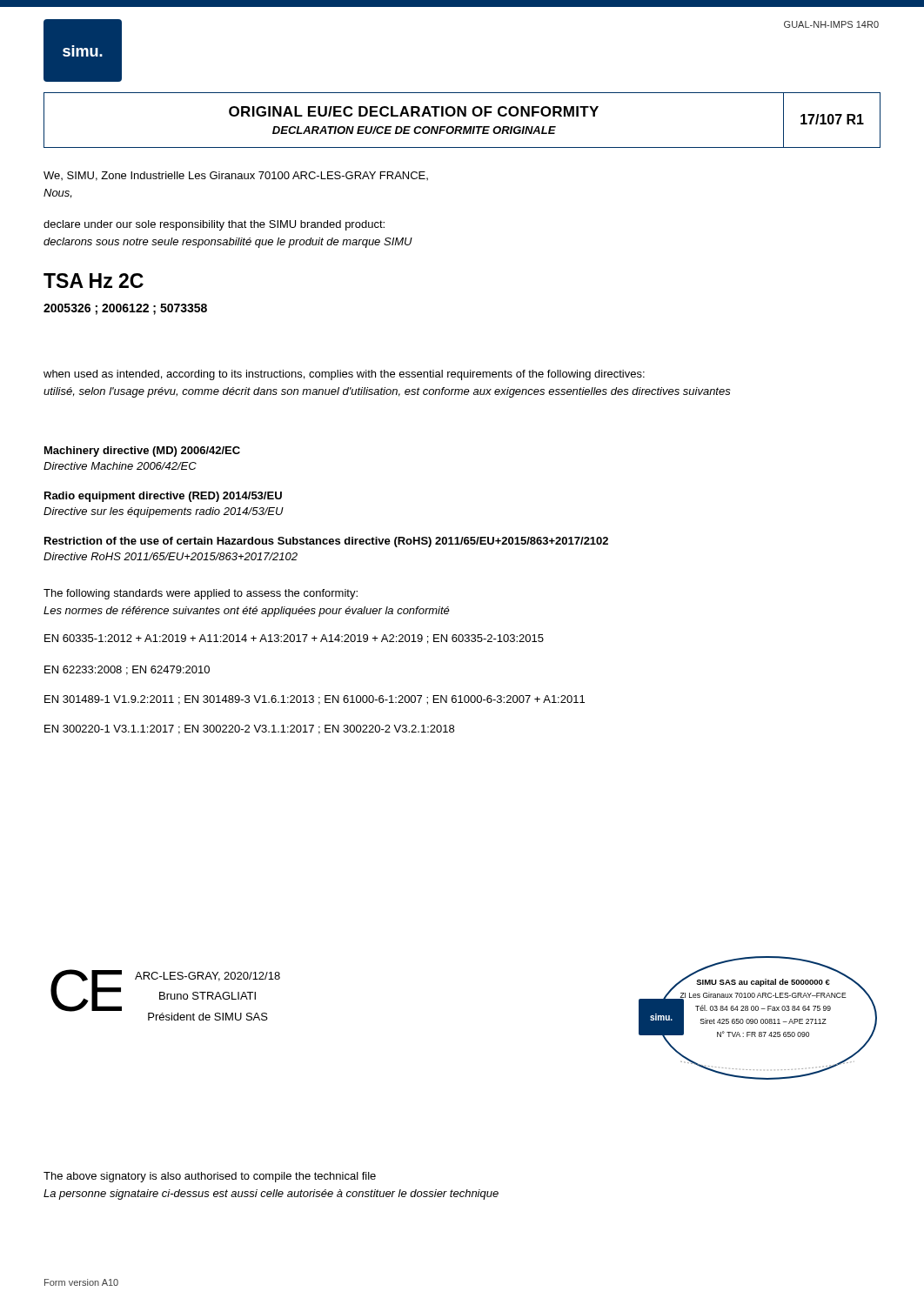Screen dimensions: 1305x924
Task: Locate the block starting "TSA Hz 2C"
Action: click(x=94, y=281)
